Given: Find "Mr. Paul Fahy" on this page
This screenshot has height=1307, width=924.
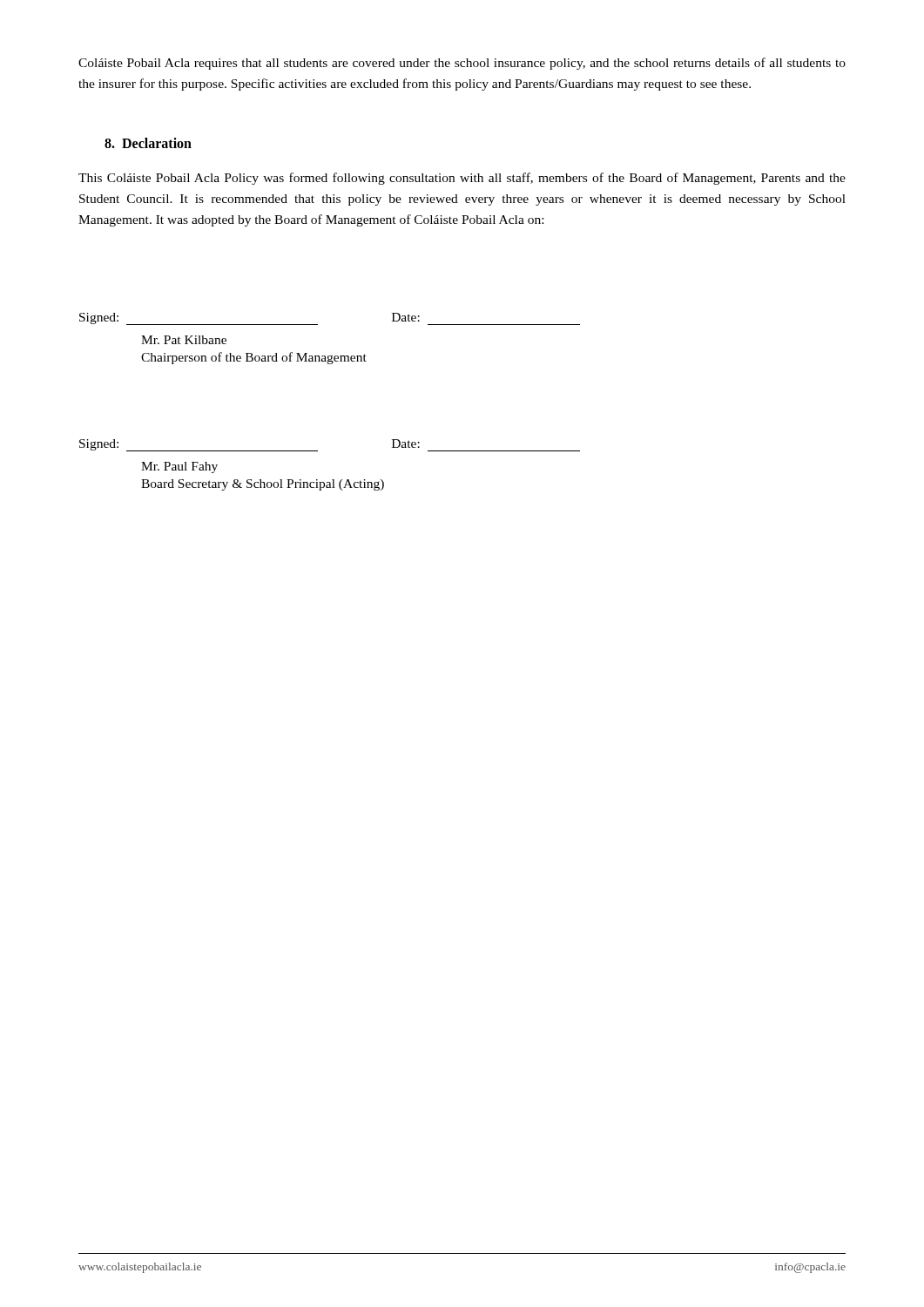Looking at the screenshot, I should point(180,466).
